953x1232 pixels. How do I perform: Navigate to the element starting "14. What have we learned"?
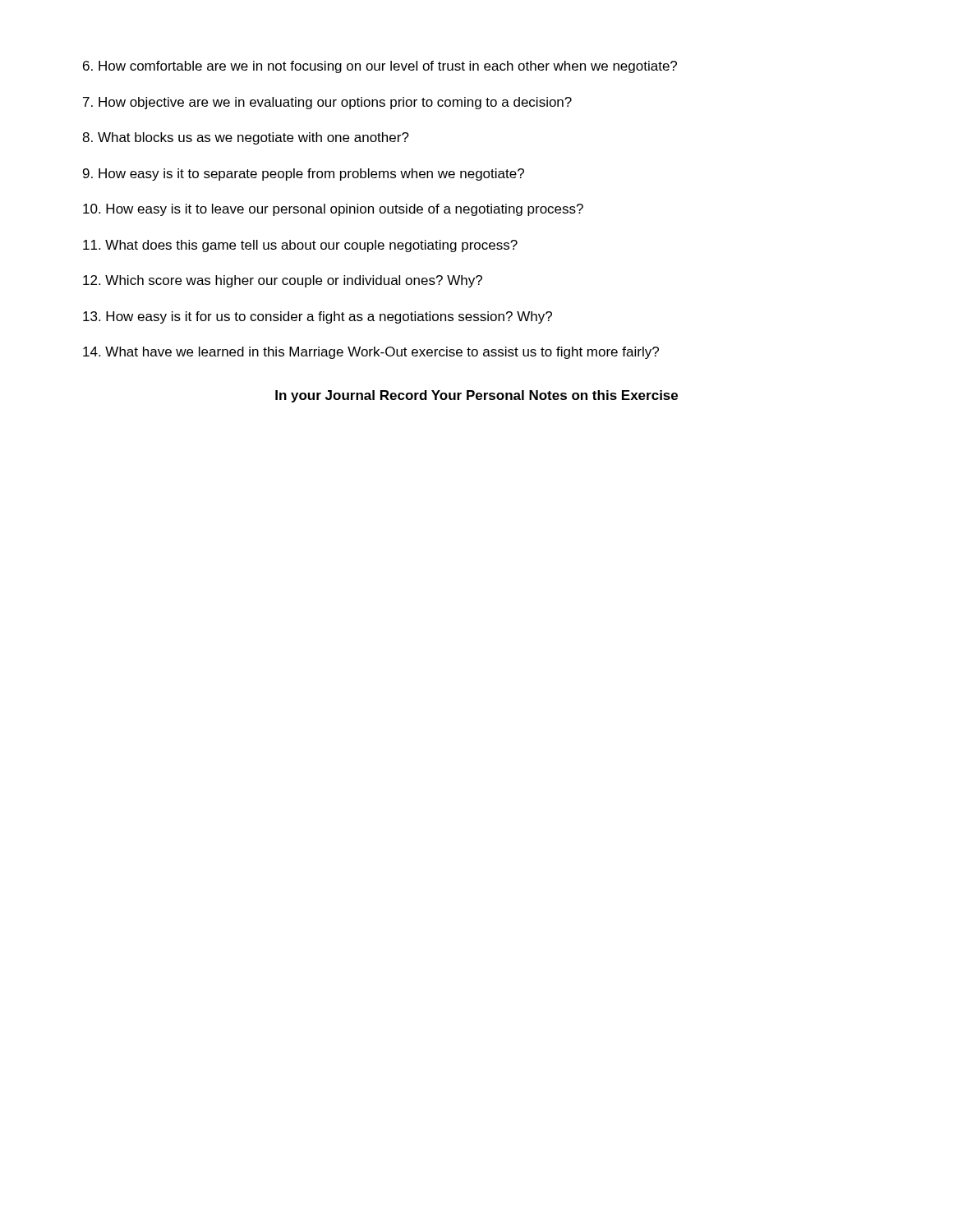click(371, 352)
